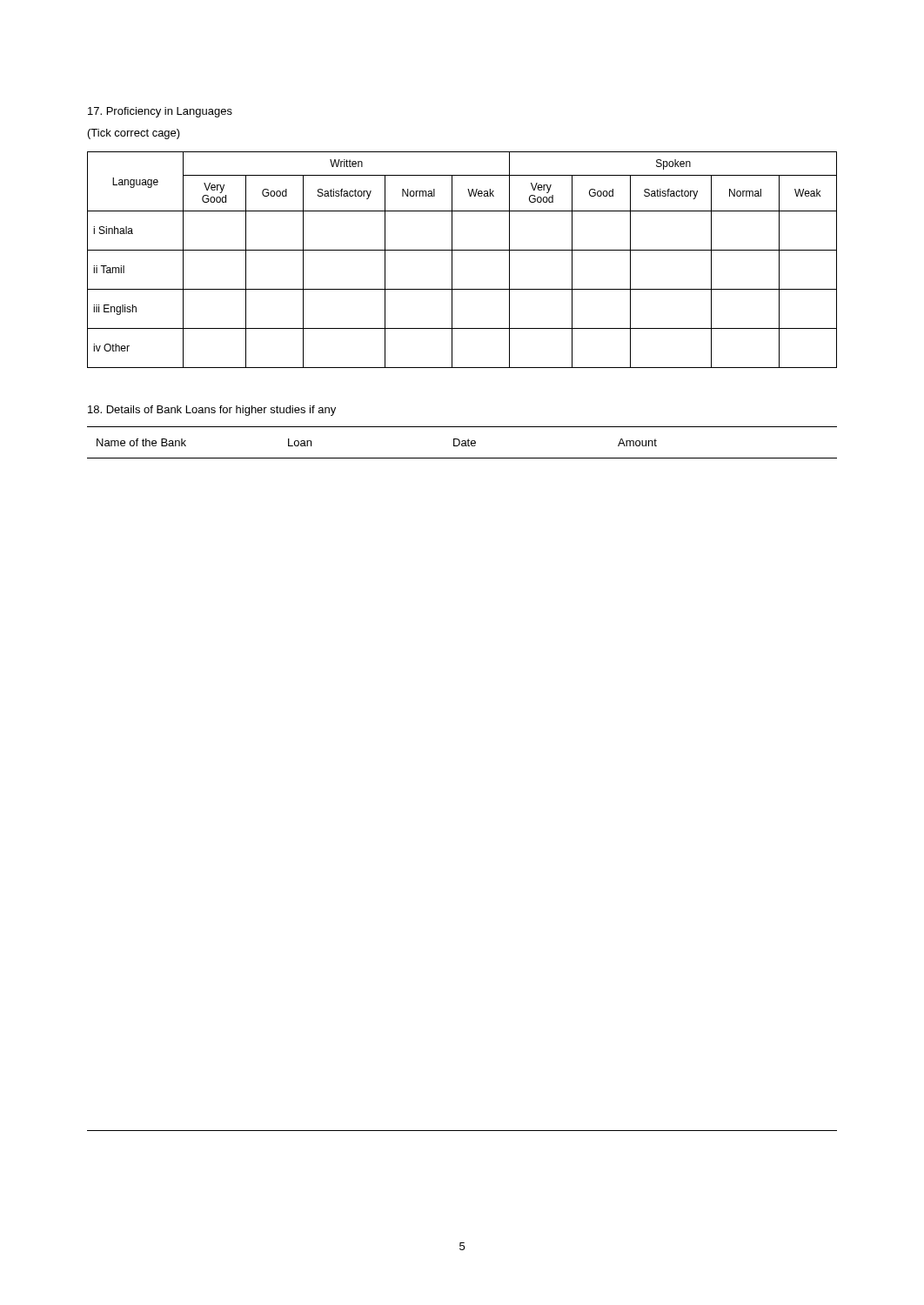The width and height of the screenshot is (924, 1305).
Task: Locate the table with the text "Name of the Bank"
Action: click(462, 442)
